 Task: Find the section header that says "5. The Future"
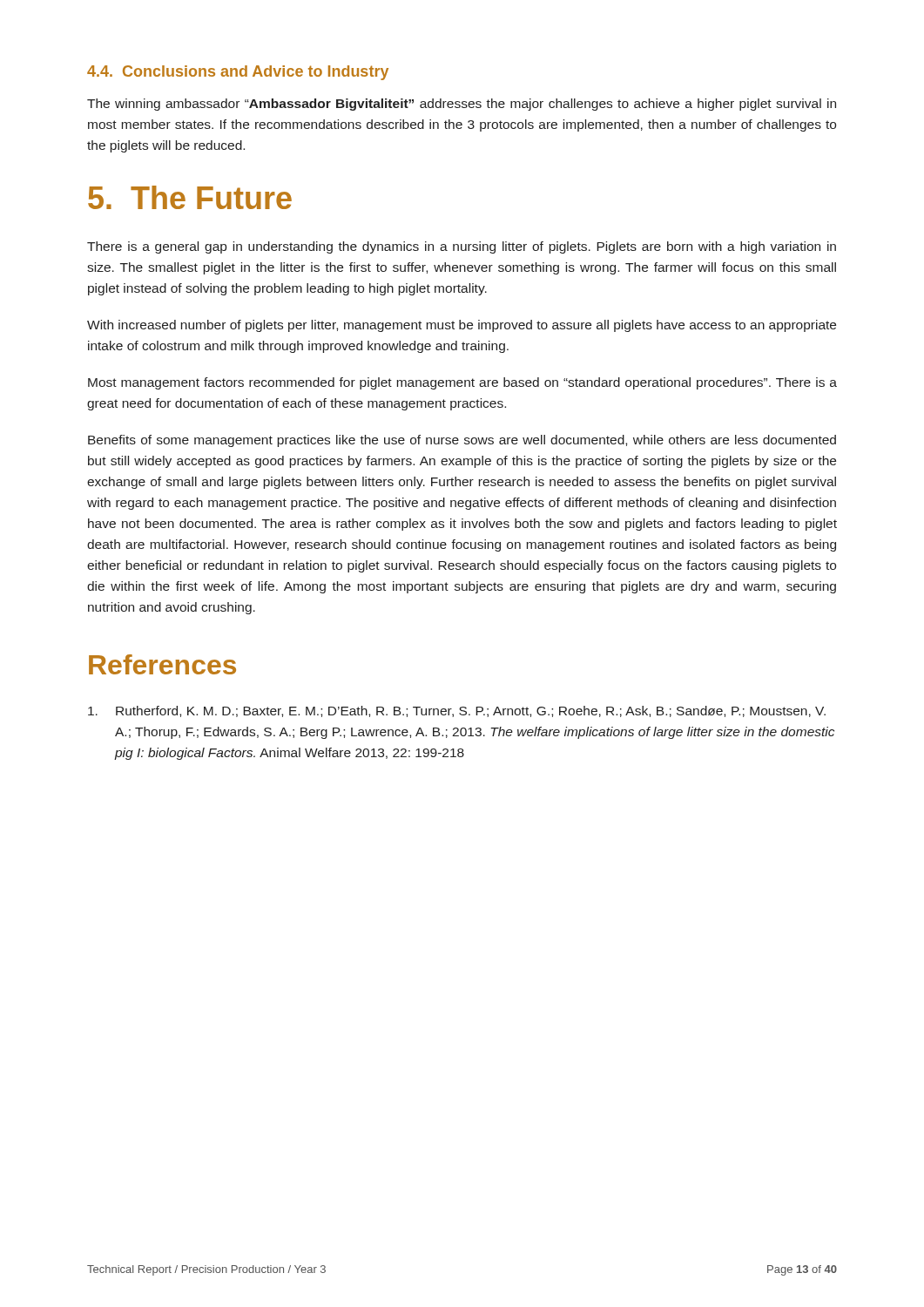click(190, 198)
